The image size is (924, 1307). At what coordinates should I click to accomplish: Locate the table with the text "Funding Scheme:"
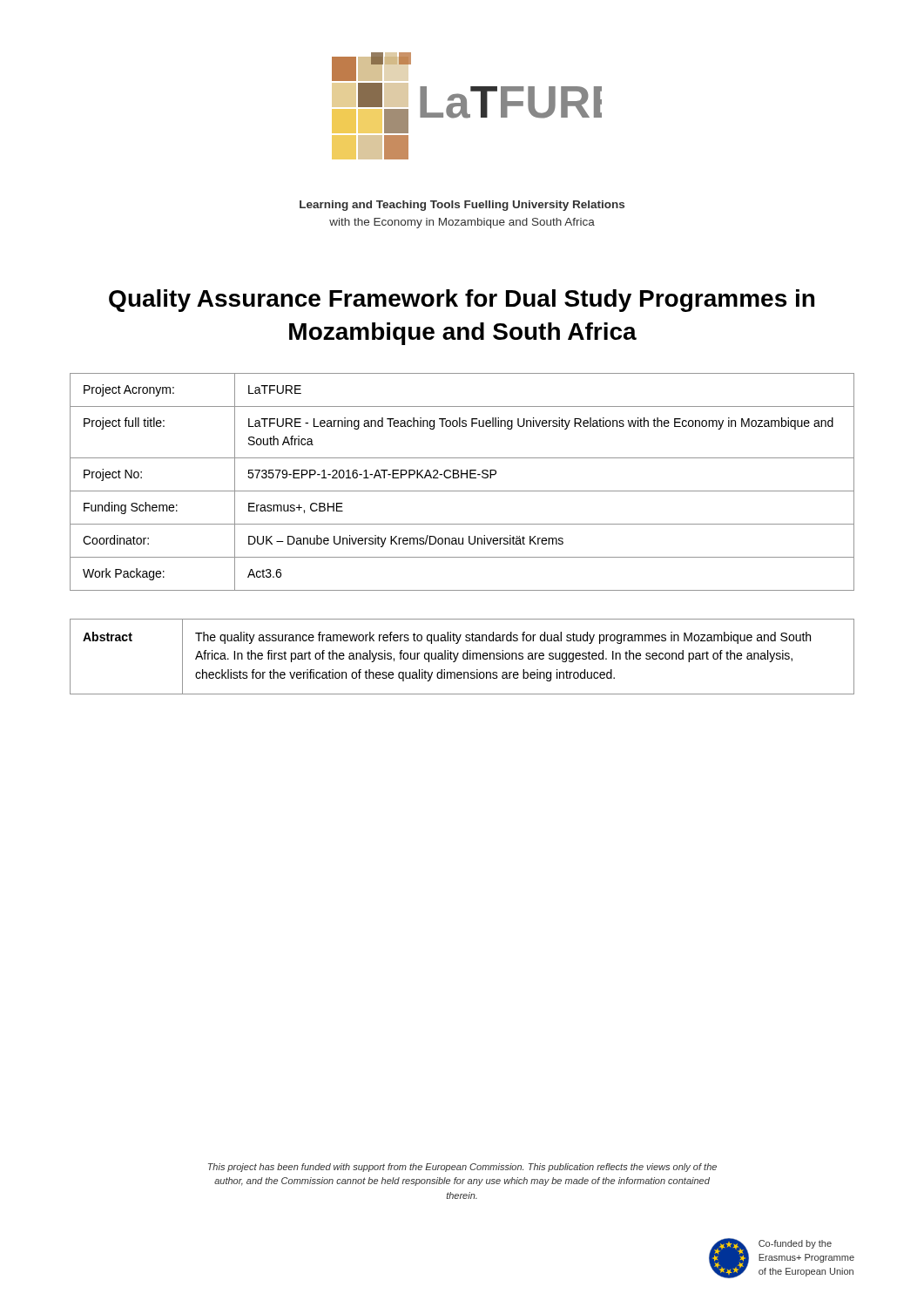click(x=462, y=482)
